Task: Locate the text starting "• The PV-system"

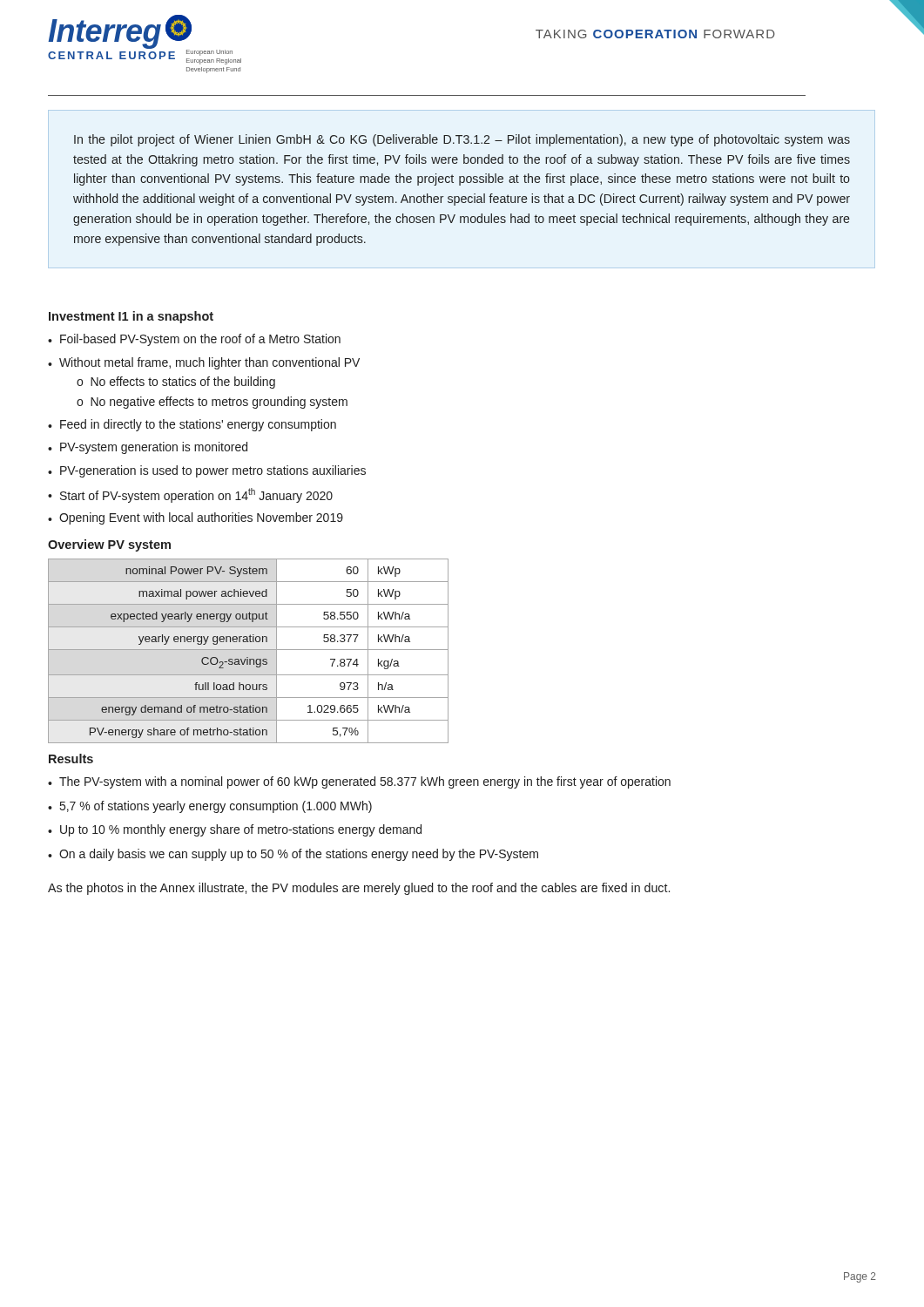Action: coord(359,783)
